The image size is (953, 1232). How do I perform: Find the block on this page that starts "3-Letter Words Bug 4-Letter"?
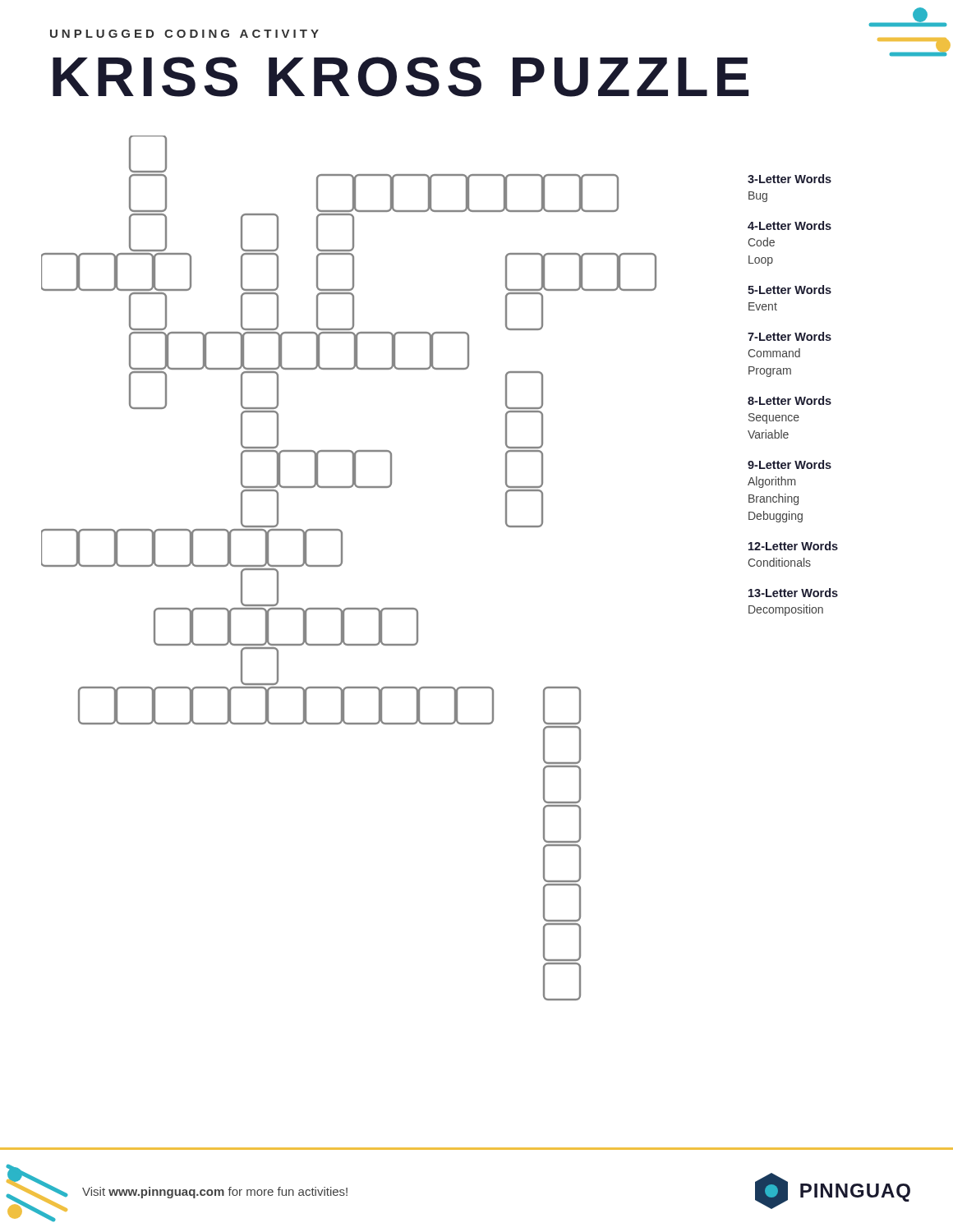(x=830, y=395)
